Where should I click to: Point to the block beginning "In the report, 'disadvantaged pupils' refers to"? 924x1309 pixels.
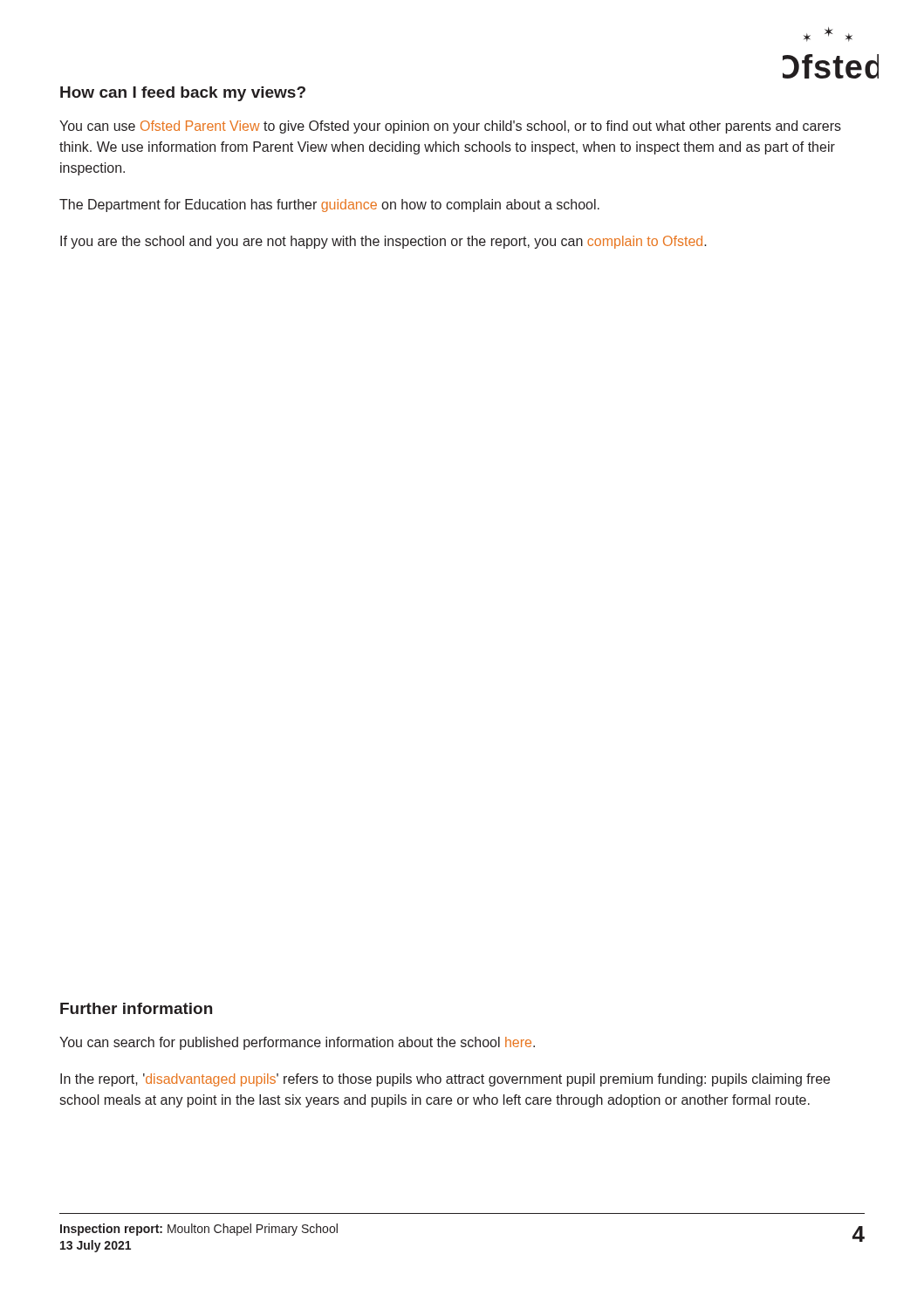(x=445, y=1090)
